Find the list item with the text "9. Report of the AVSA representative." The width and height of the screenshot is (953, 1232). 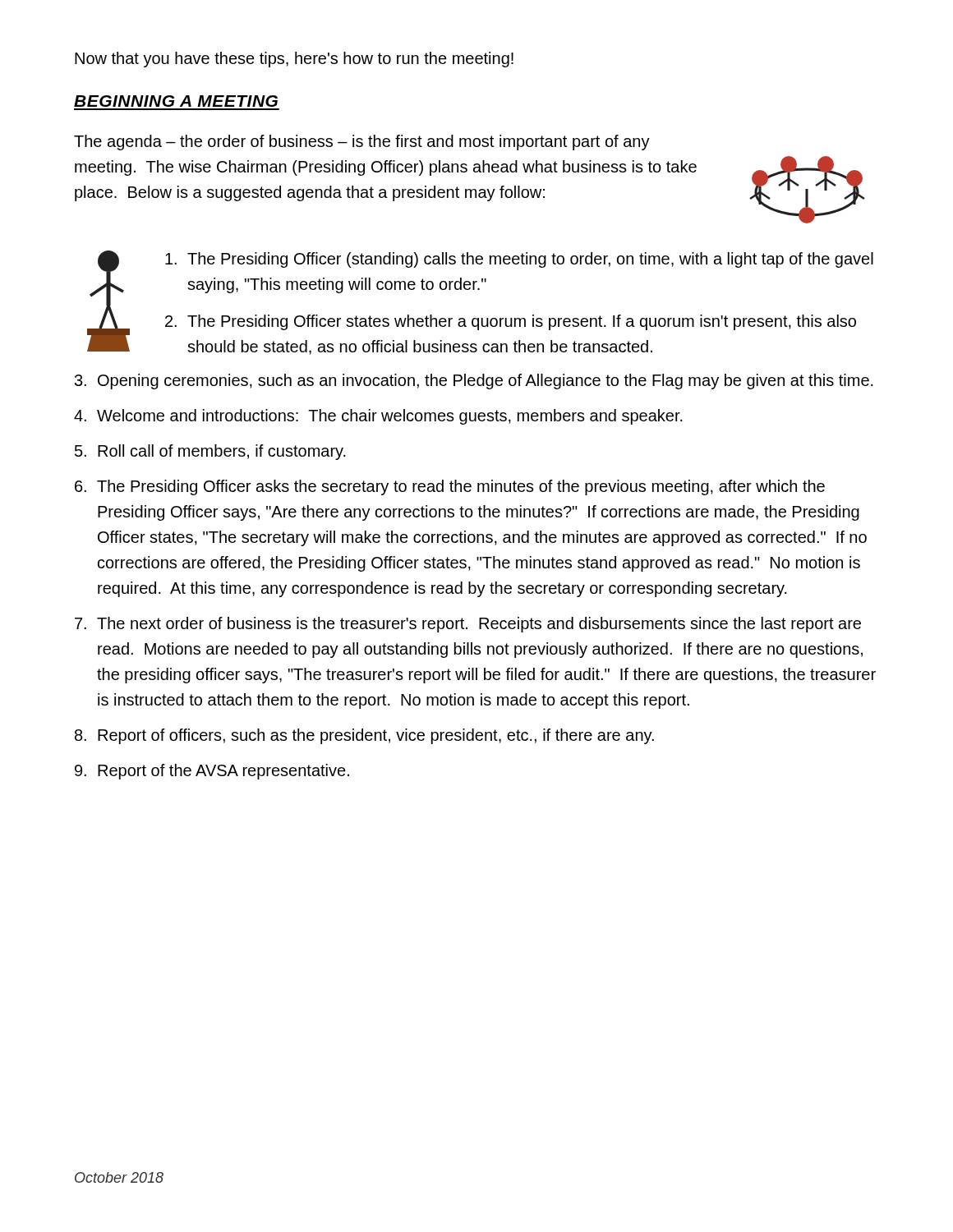click(x=212, y=772)
